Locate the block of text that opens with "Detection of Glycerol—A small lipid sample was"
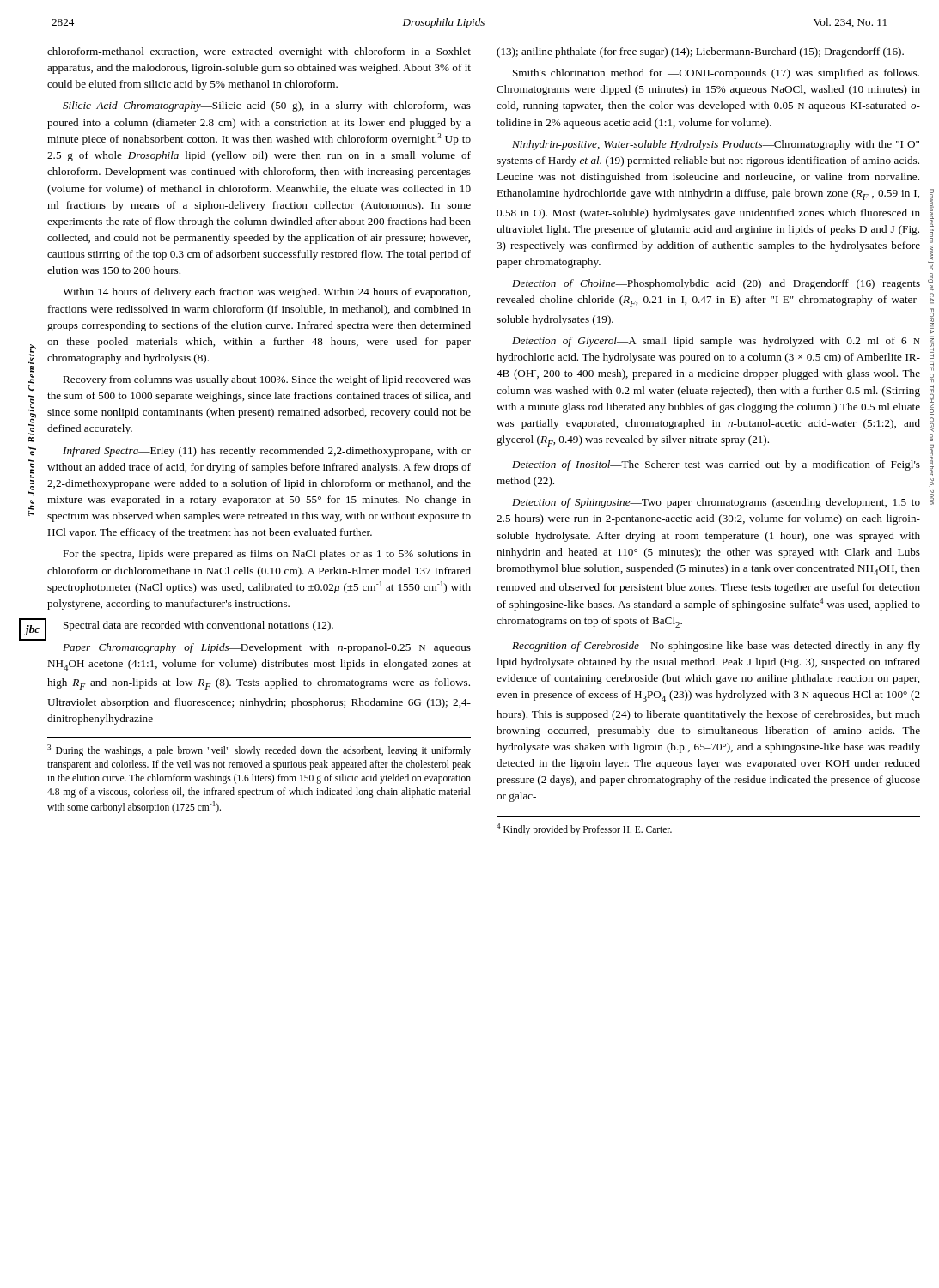939x1288 pixels. click(x=708, y=391)
